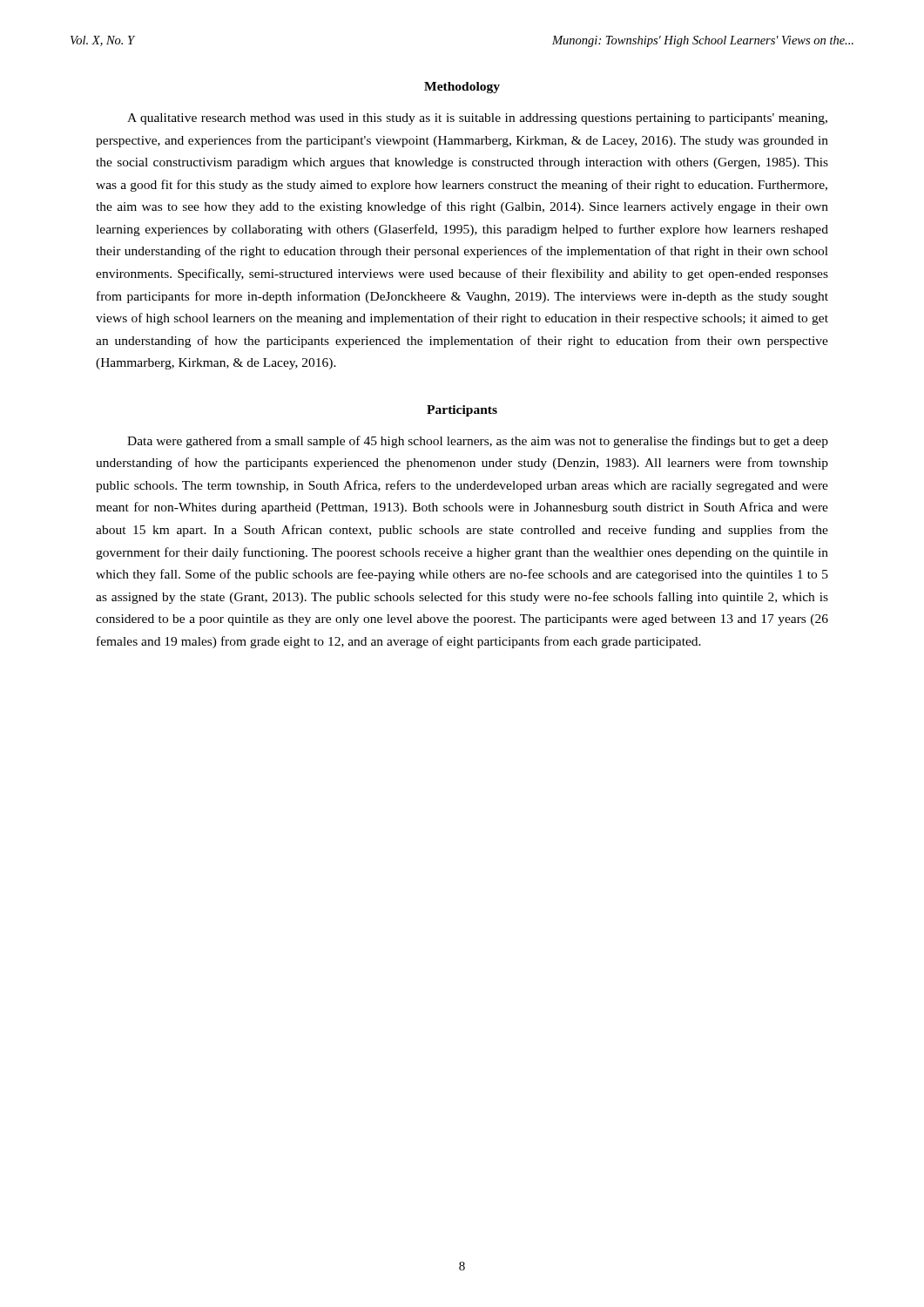924x1307 pixels.
Task: Find the text block that says "Data were gathered"
Action: tap(462, 541)
